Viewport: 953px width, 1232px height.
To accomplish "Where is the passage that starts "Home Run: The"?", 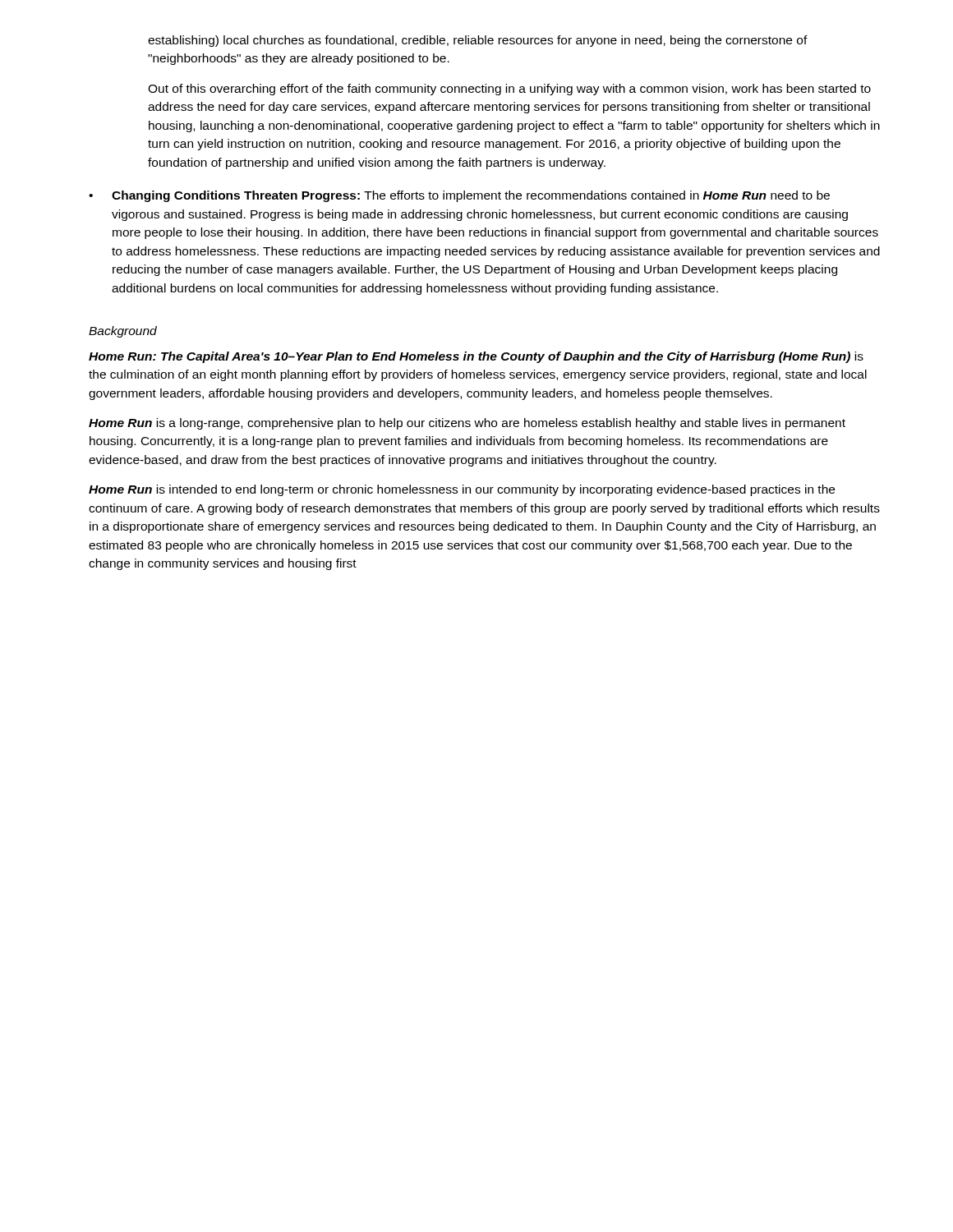I will (x=485, y=375).
